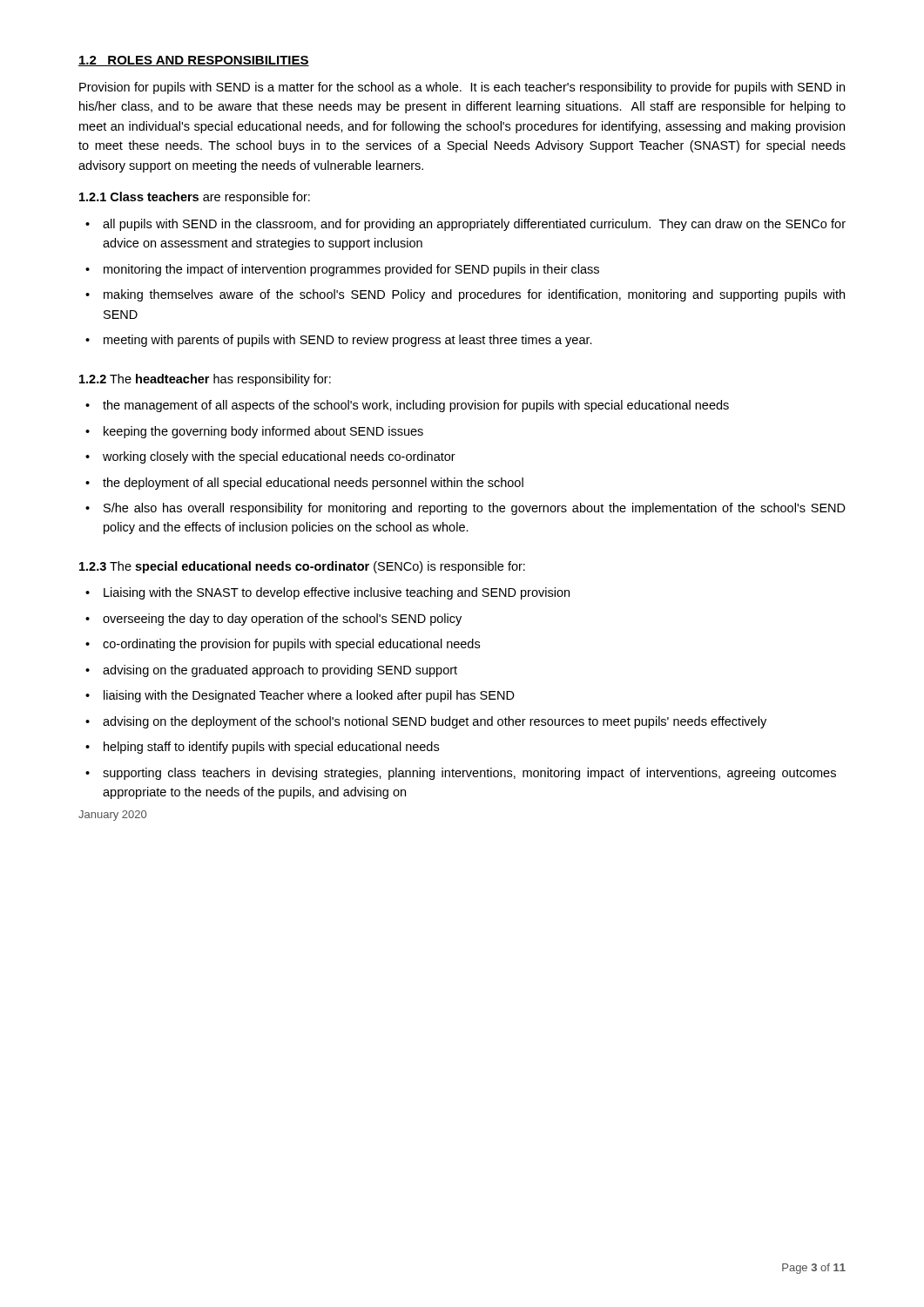Locate the list item that reads "meeting with parents of pupils with SEND to"
This screenshot has width=924, height=1307.
[x=348, y=340]
